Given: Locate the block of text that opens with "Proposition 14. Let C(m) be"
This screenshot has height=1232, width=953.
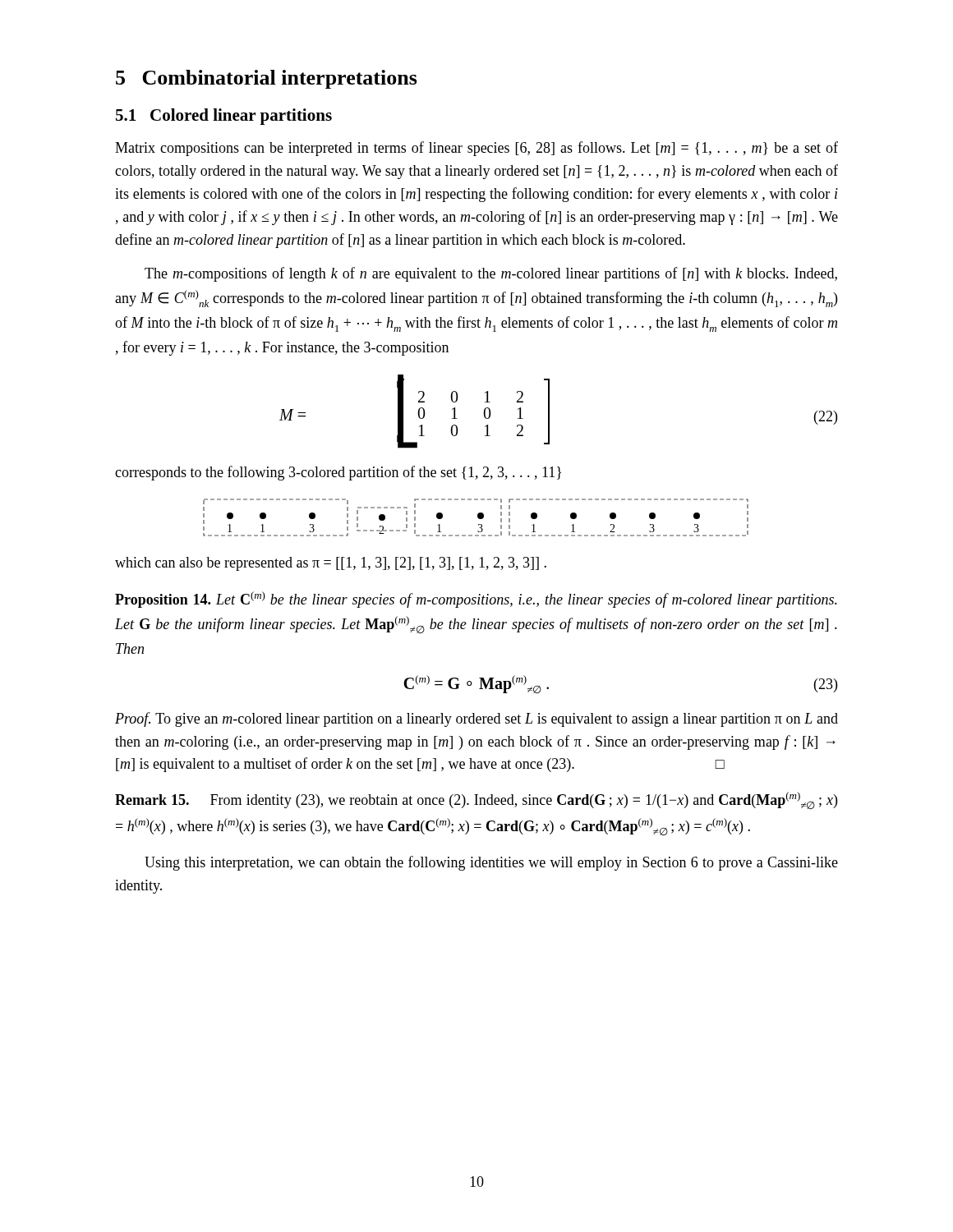Looking at the screenshot, I should [476, 624].
